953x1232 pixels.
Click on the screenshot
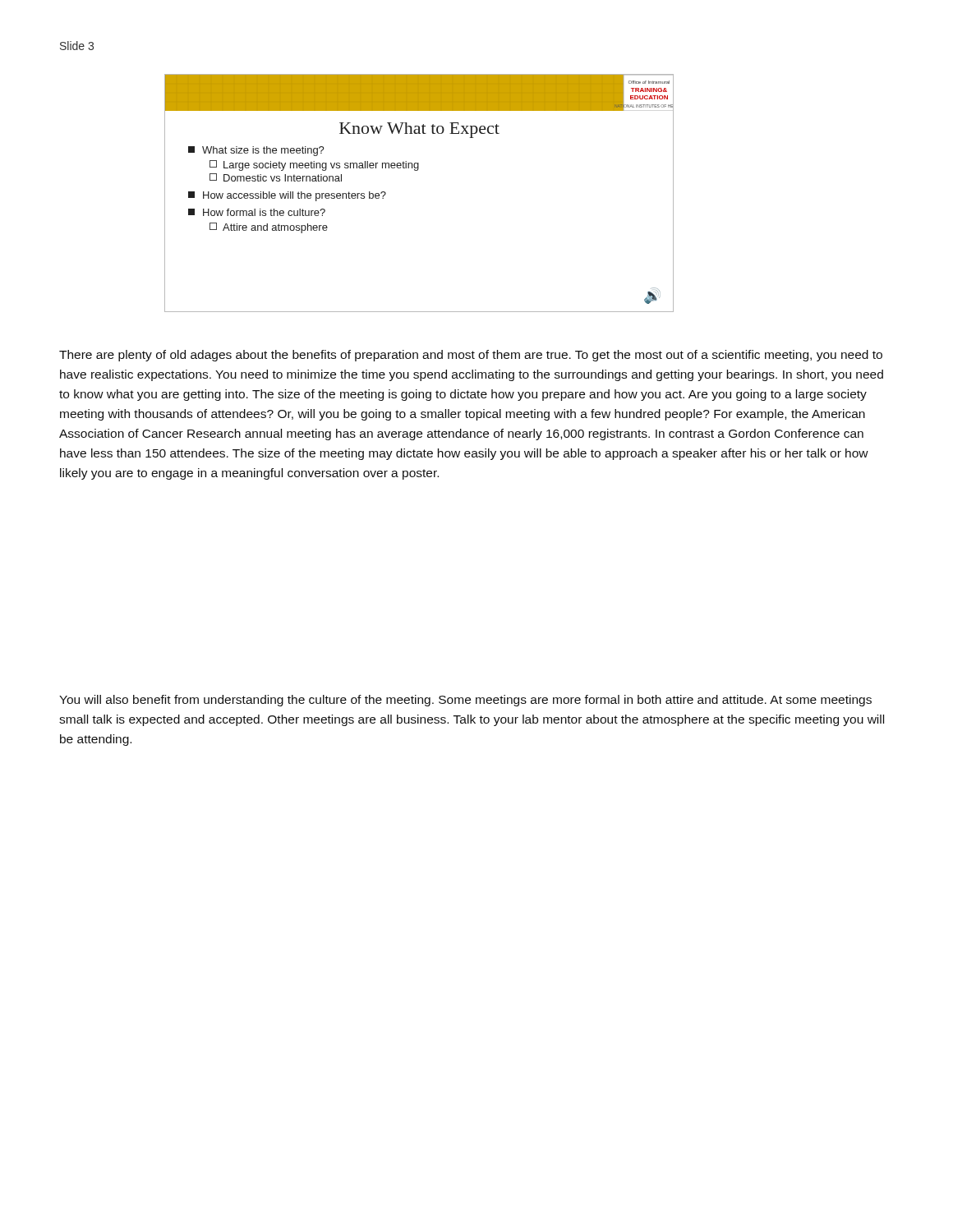[x=419, y=193]
